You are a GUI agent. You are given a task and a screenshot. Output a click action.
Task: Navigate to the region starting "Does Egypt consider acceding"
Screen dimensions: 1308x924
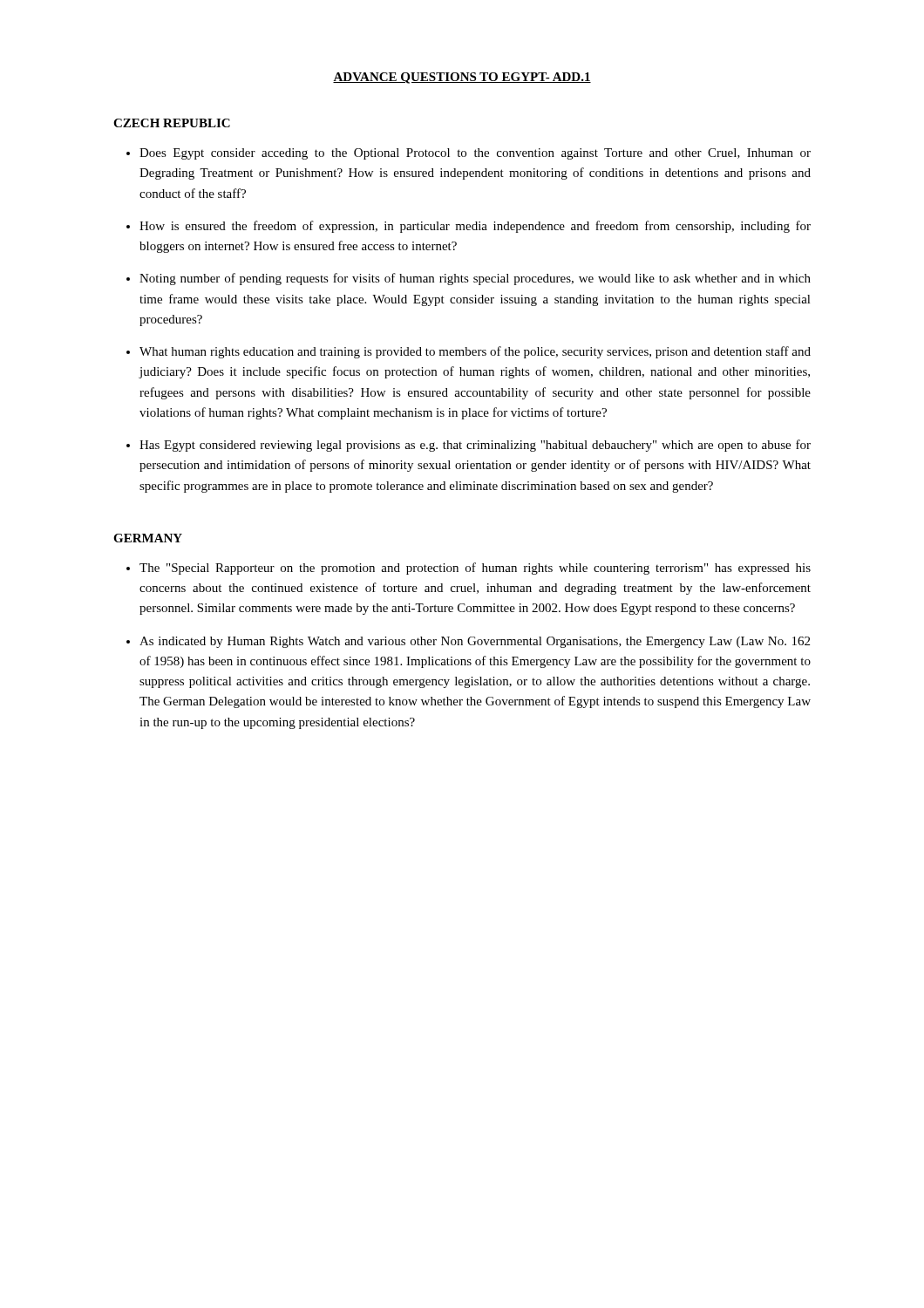[475, 173]
